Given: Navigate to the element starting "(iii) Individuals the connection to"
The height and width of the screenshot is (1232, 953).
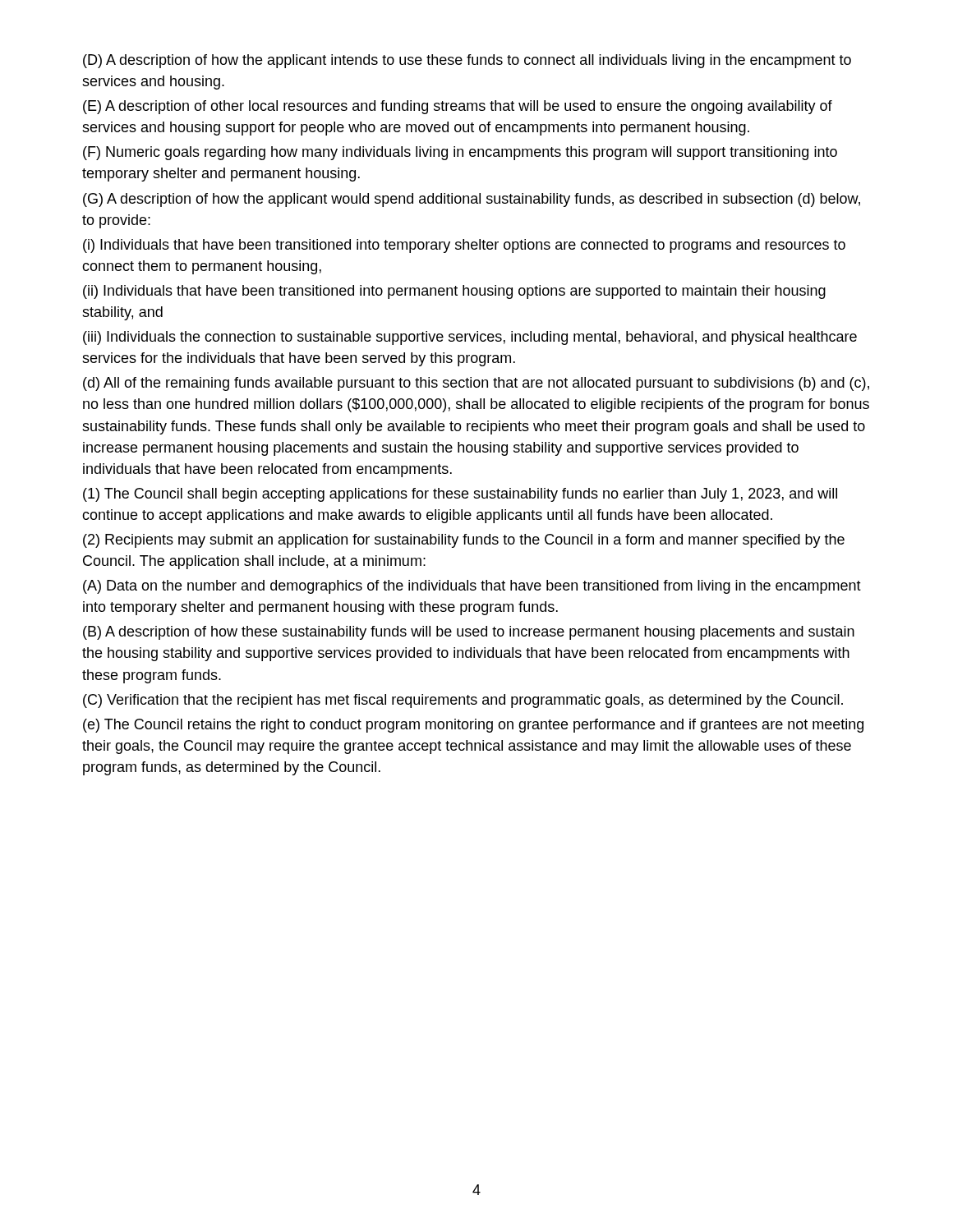Looking at the screenshot, I should [x=470, y=348].
